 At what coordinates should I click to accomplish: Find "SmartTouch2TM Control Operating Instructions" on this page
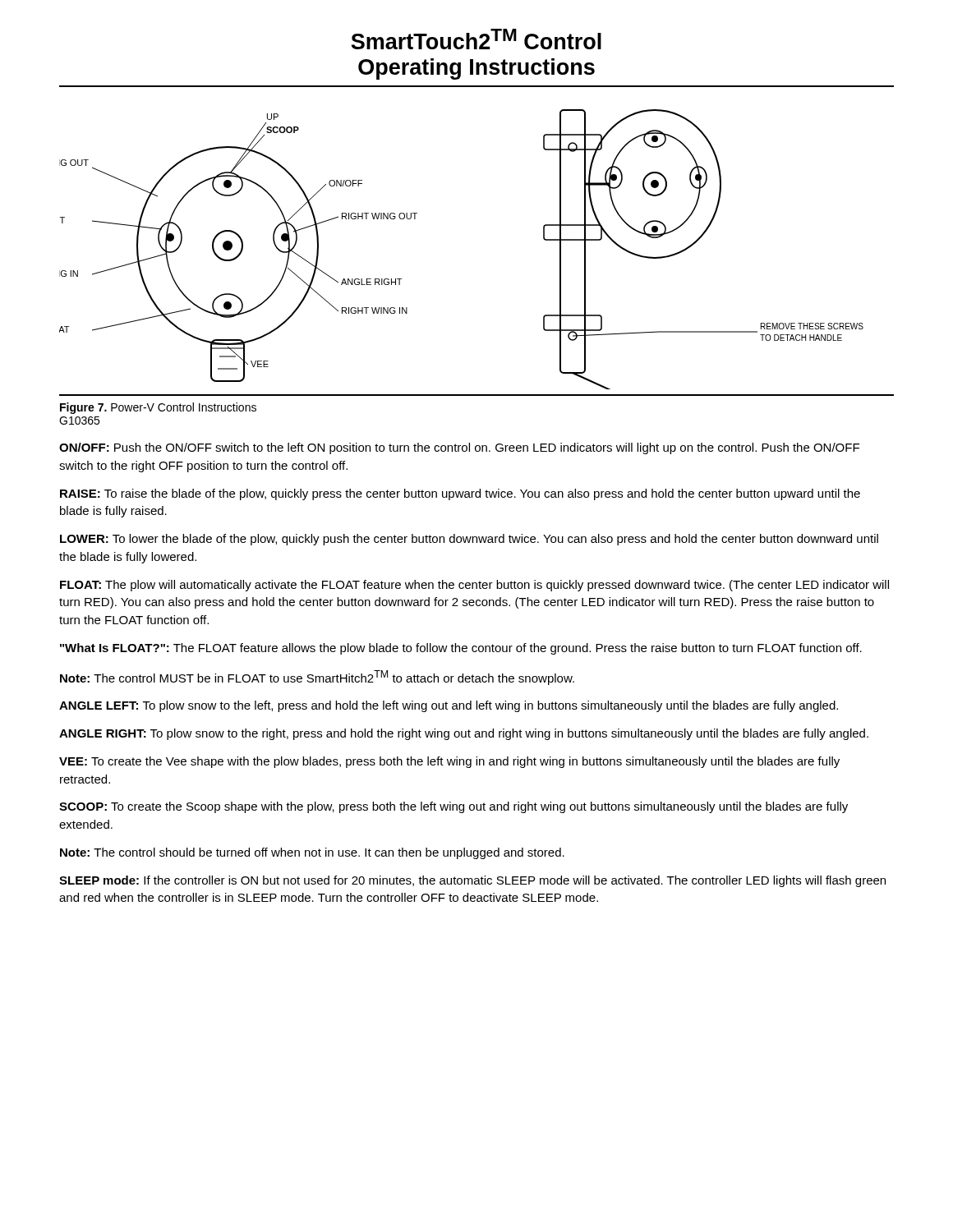[476, 52]
